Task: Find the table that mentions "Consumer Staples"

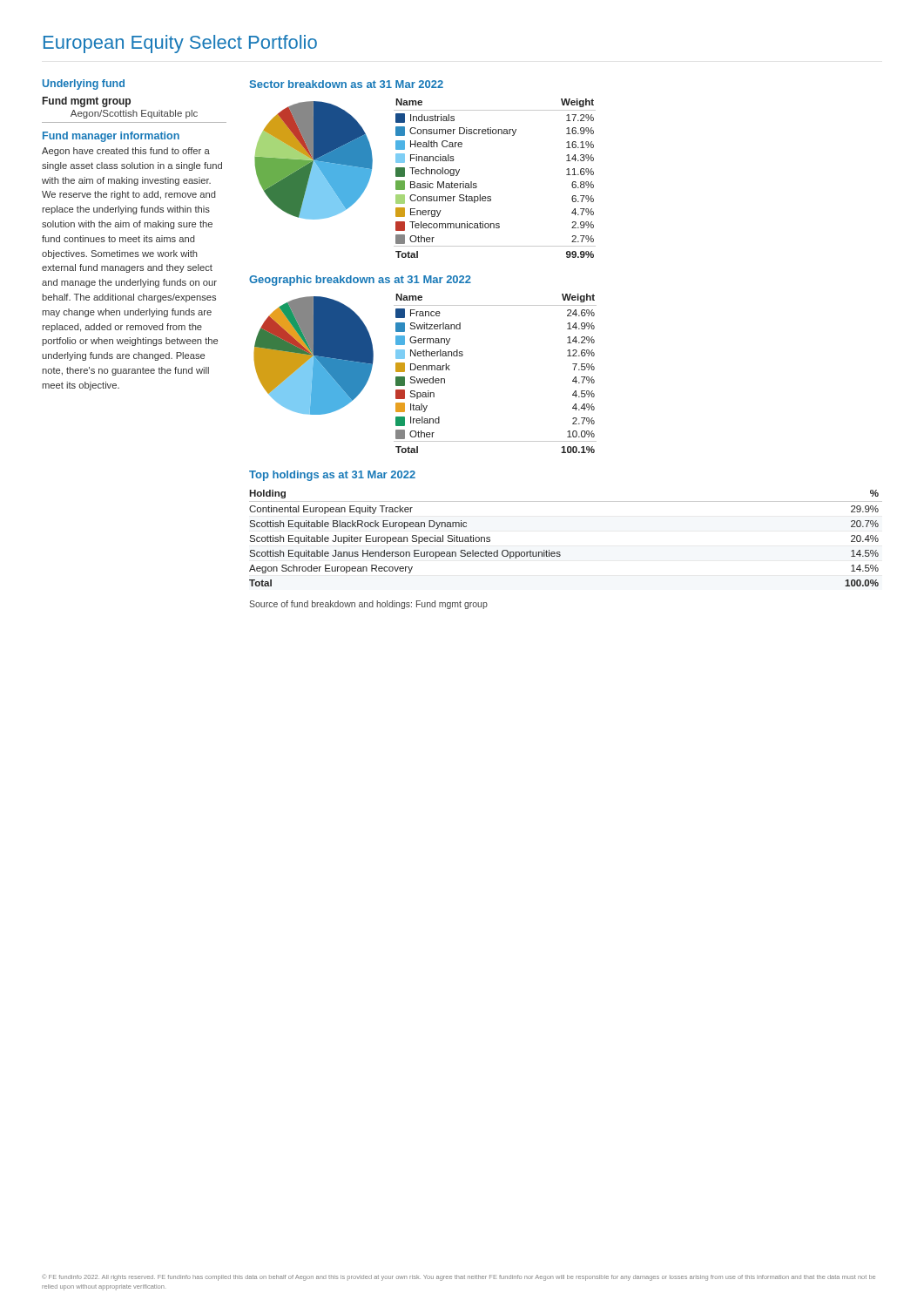Action: click(x=495, y=178)
